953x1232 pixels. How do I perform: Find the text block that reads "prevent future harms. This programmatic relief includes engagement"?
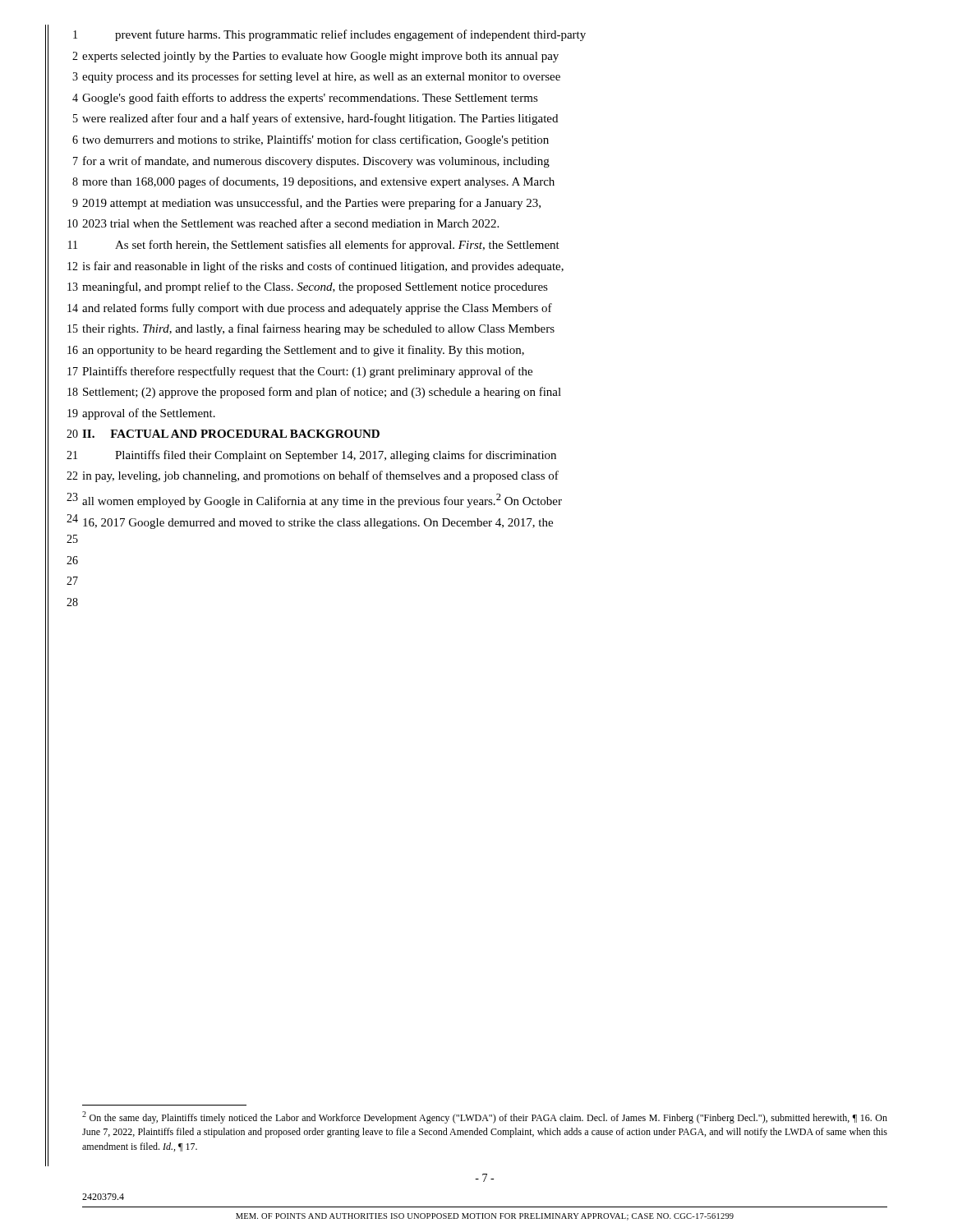tap(485, 130)
